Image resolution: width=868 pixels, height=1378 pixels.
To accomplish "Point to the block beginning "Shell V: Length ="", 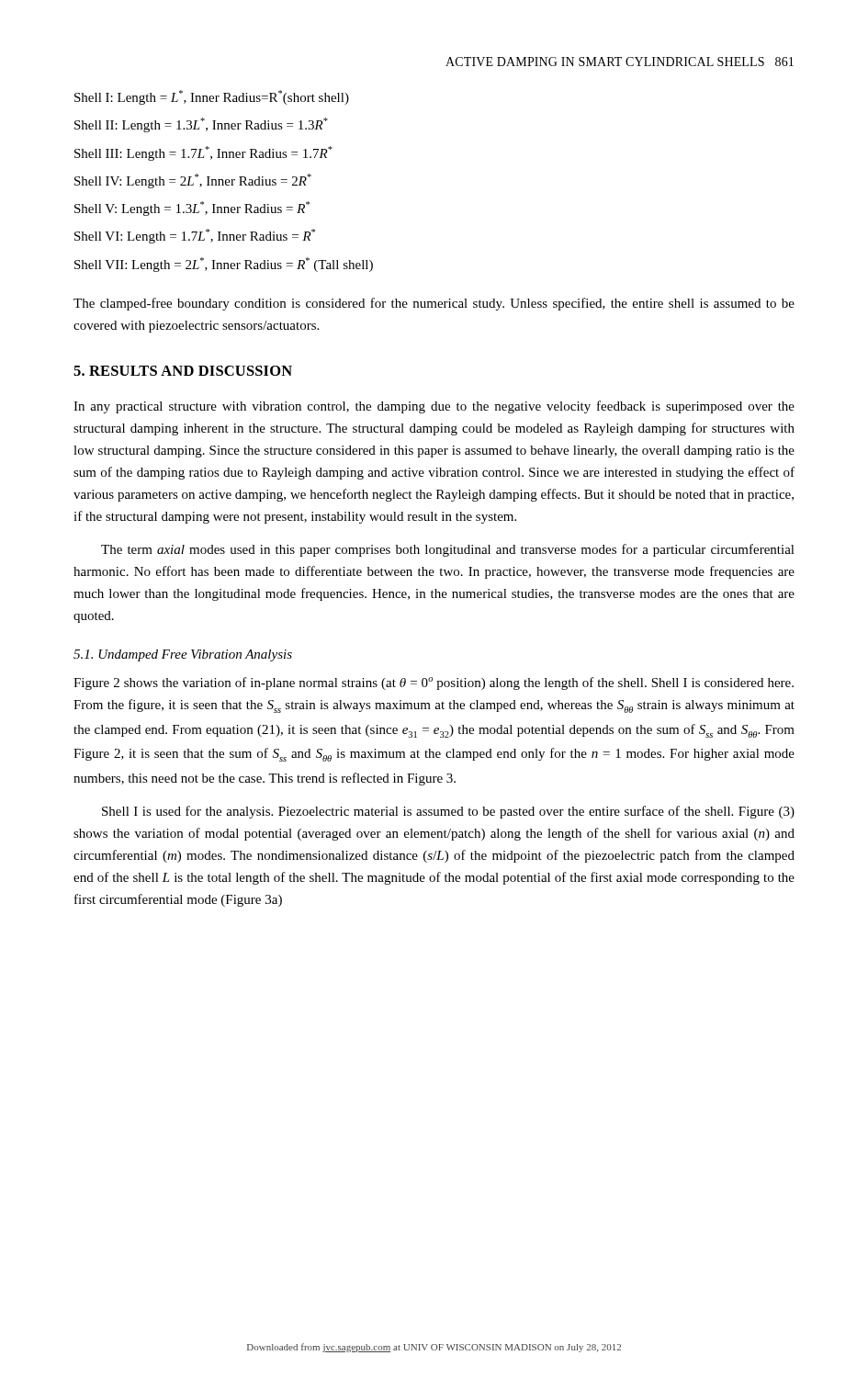I will click(x=192, y=208).
